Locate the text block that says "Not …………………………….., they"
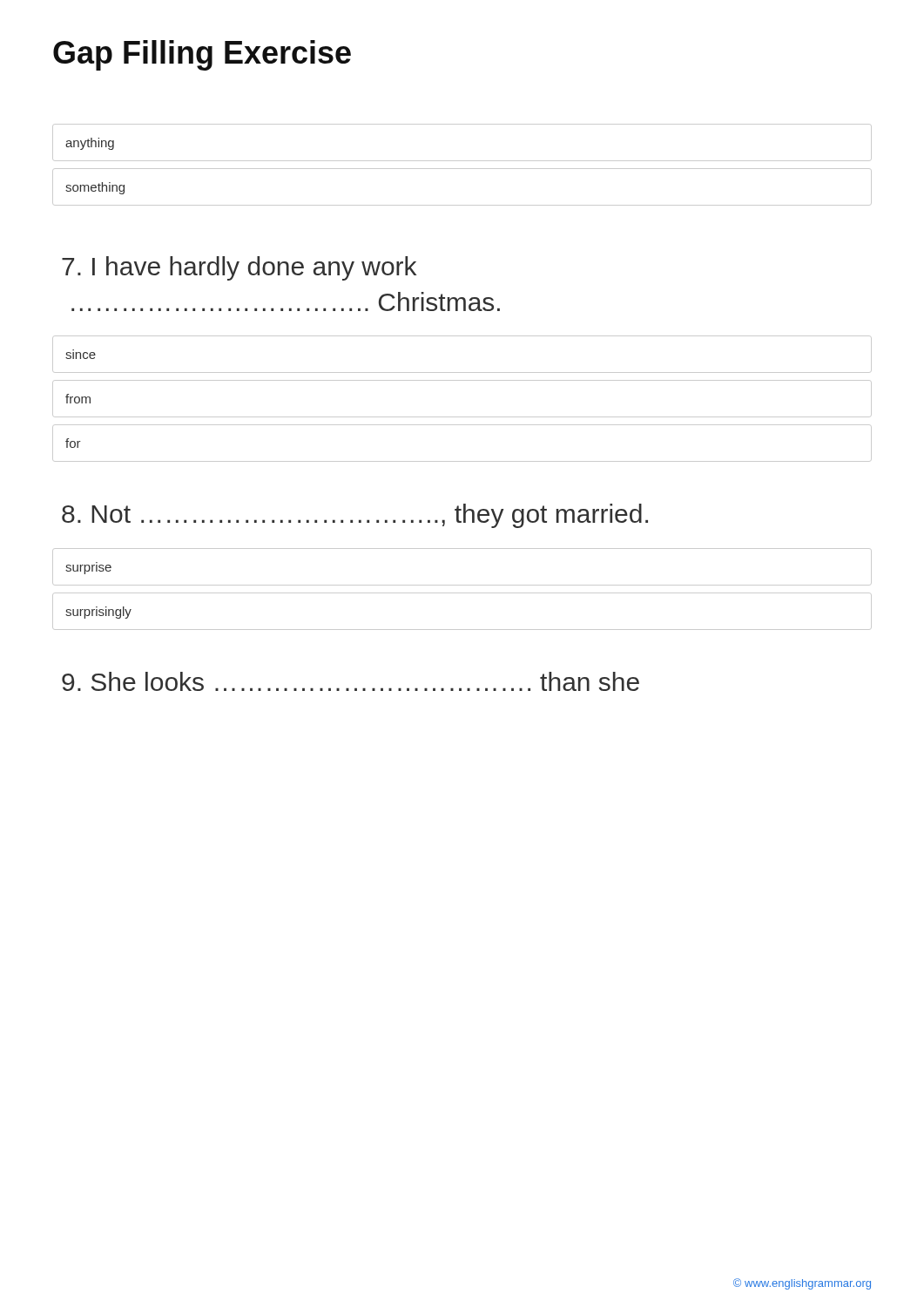The height and width of the screenshot is (1307, 924). (x=356, y=514)
